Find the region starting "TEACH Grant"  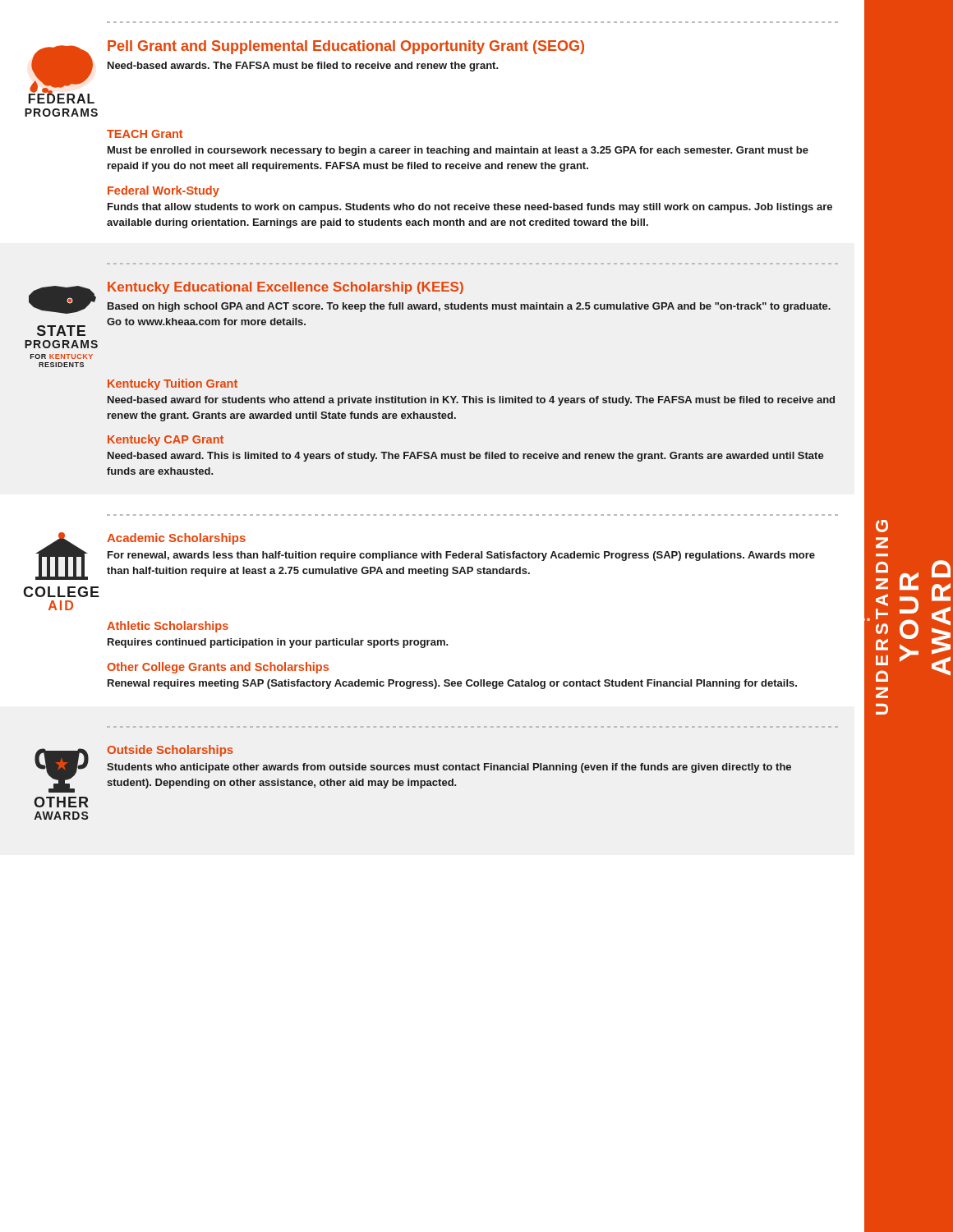(145, 134)
